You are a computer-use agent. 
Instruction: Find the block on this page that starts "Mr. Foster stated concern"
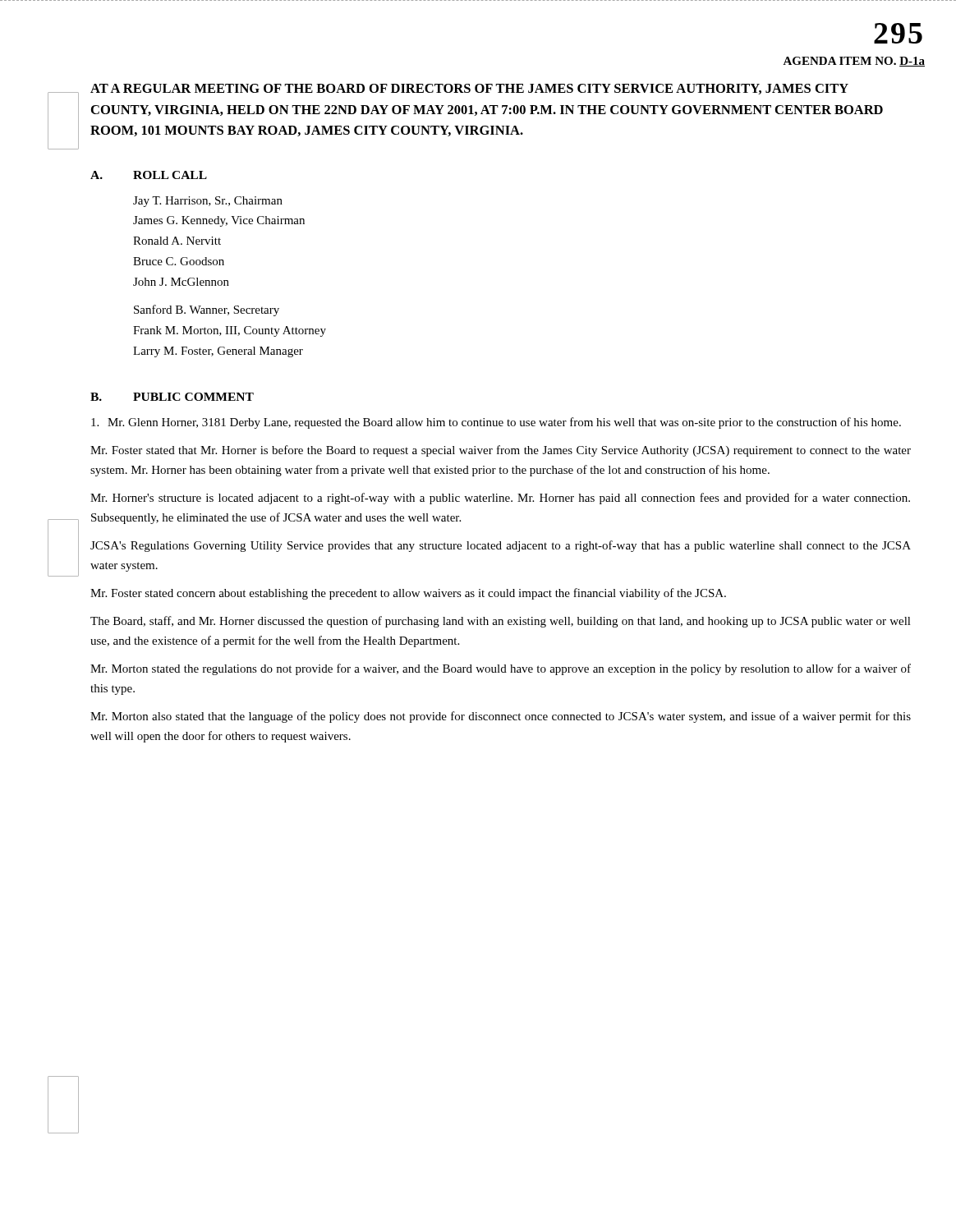click(x=408, y=593)
